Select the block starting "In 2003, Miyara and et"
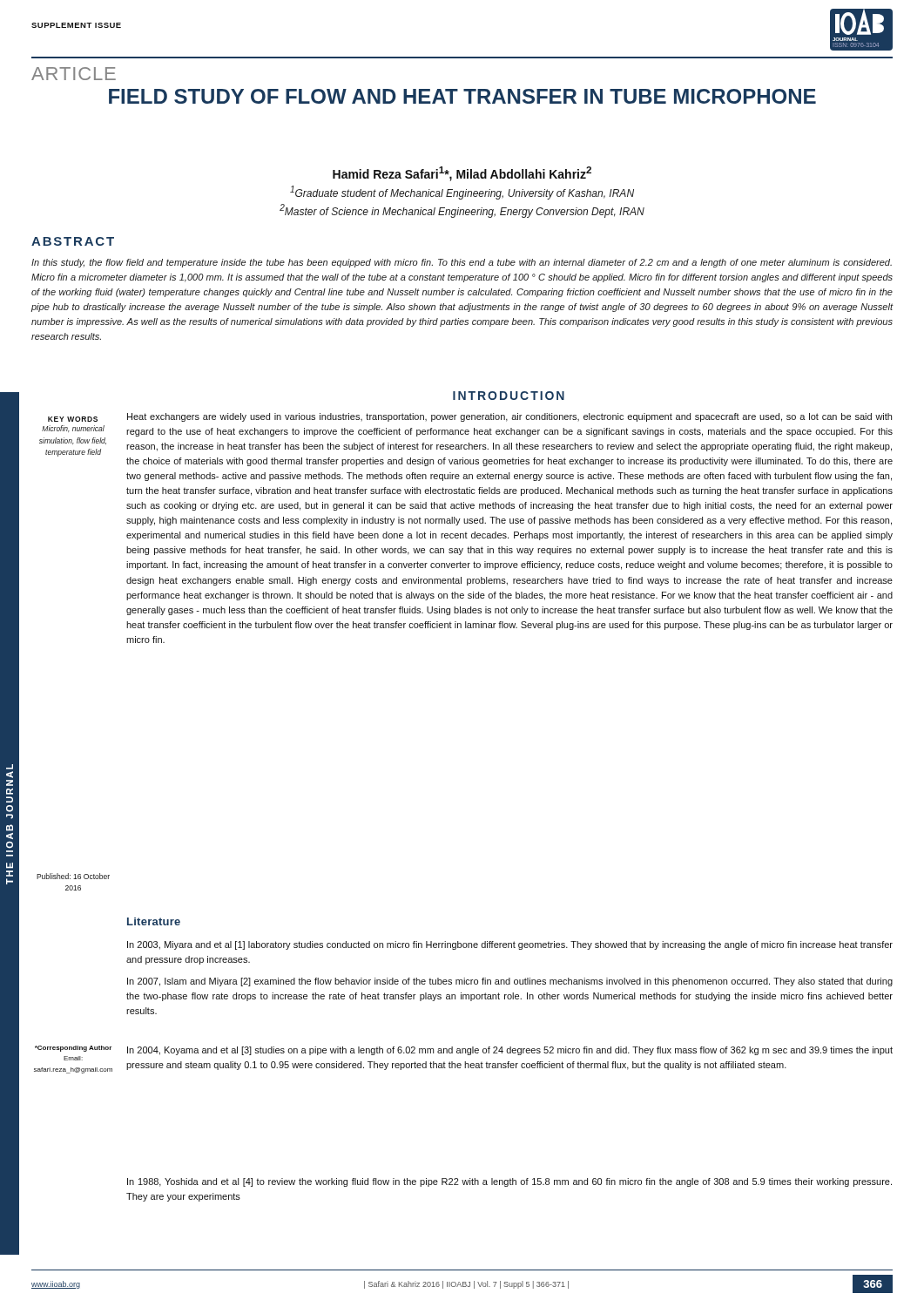The height and width of the screenshot is (1307, 924). coord(509,952)
